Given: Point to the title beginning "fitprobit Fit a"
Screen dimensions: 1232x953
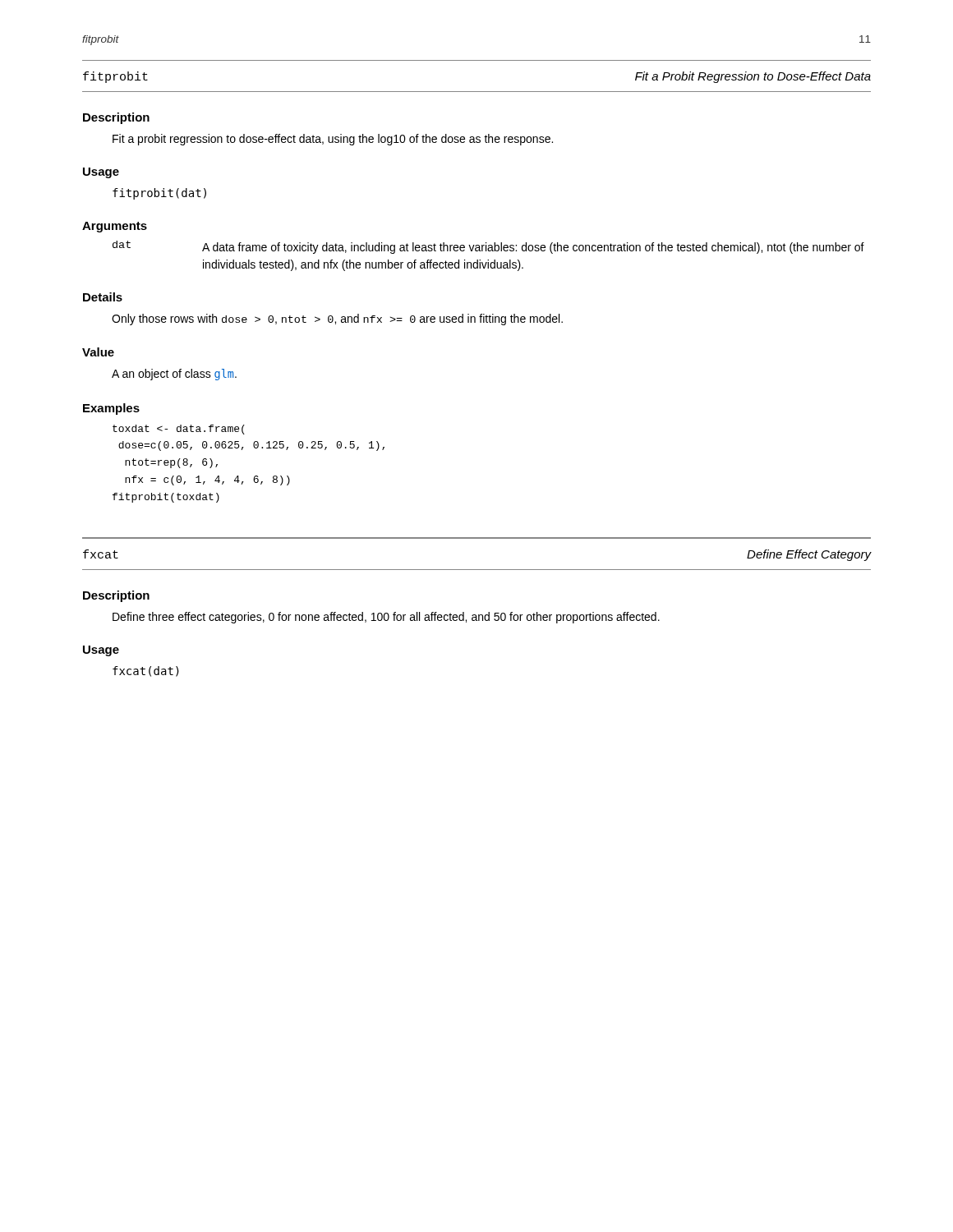Looking at the screenshot, I should tap(115, 77).
